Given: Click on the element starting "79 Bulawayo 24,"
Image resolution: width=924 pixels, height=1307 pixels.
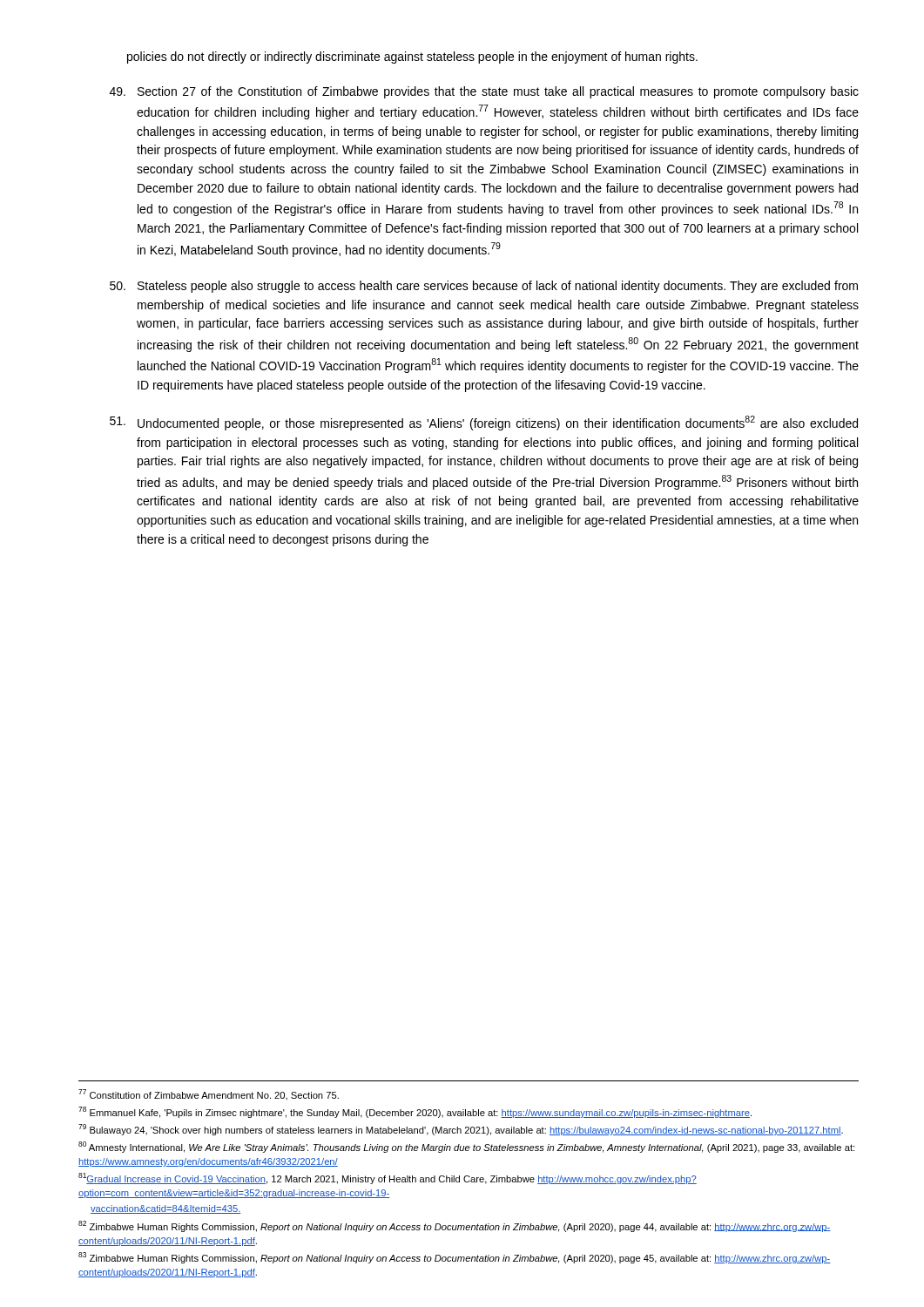Looking at the screenshot, I should pyautogui.click(x=461, y=1129).
